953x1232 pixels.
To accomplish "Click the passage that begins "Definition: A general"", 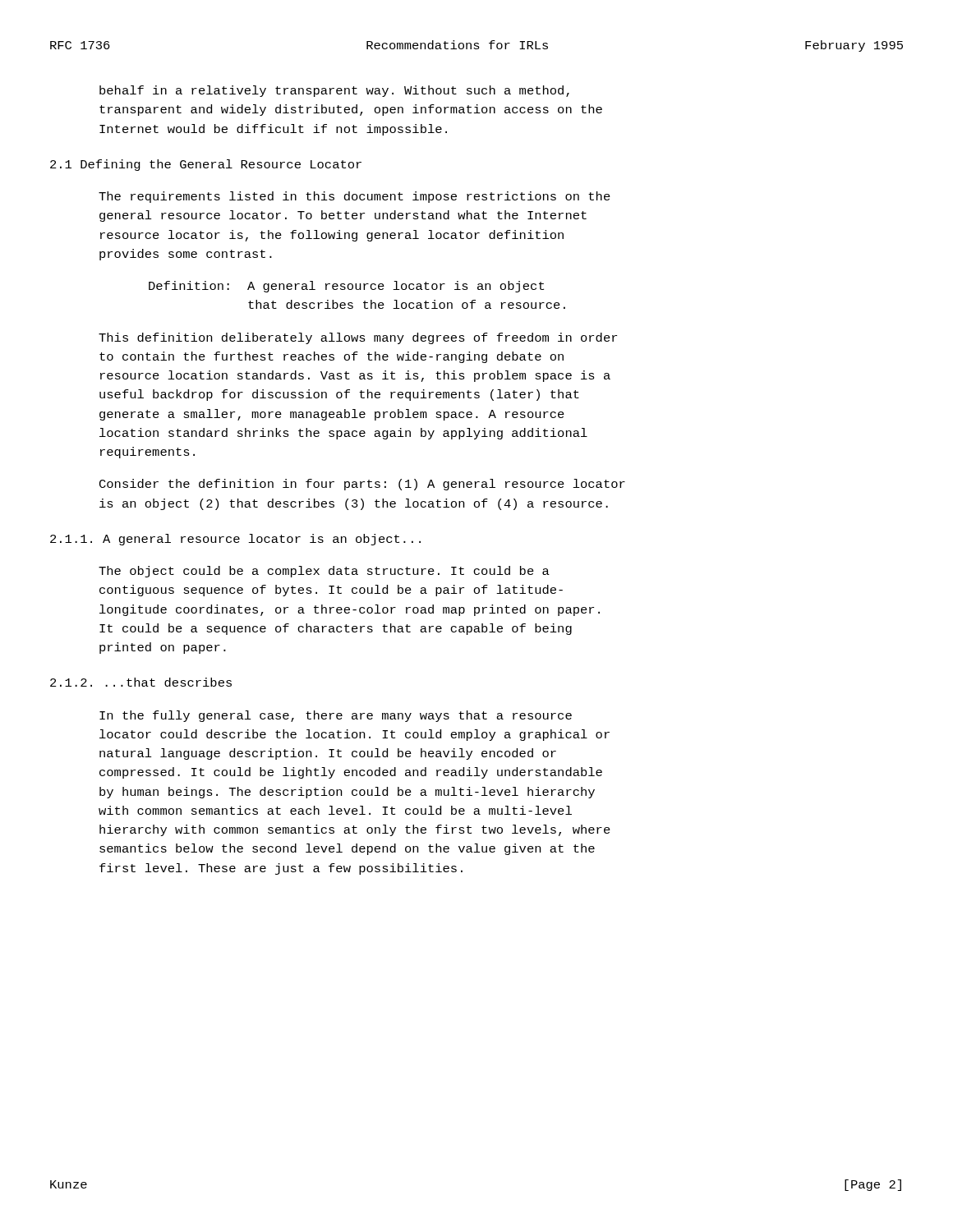I will [358, 296].
